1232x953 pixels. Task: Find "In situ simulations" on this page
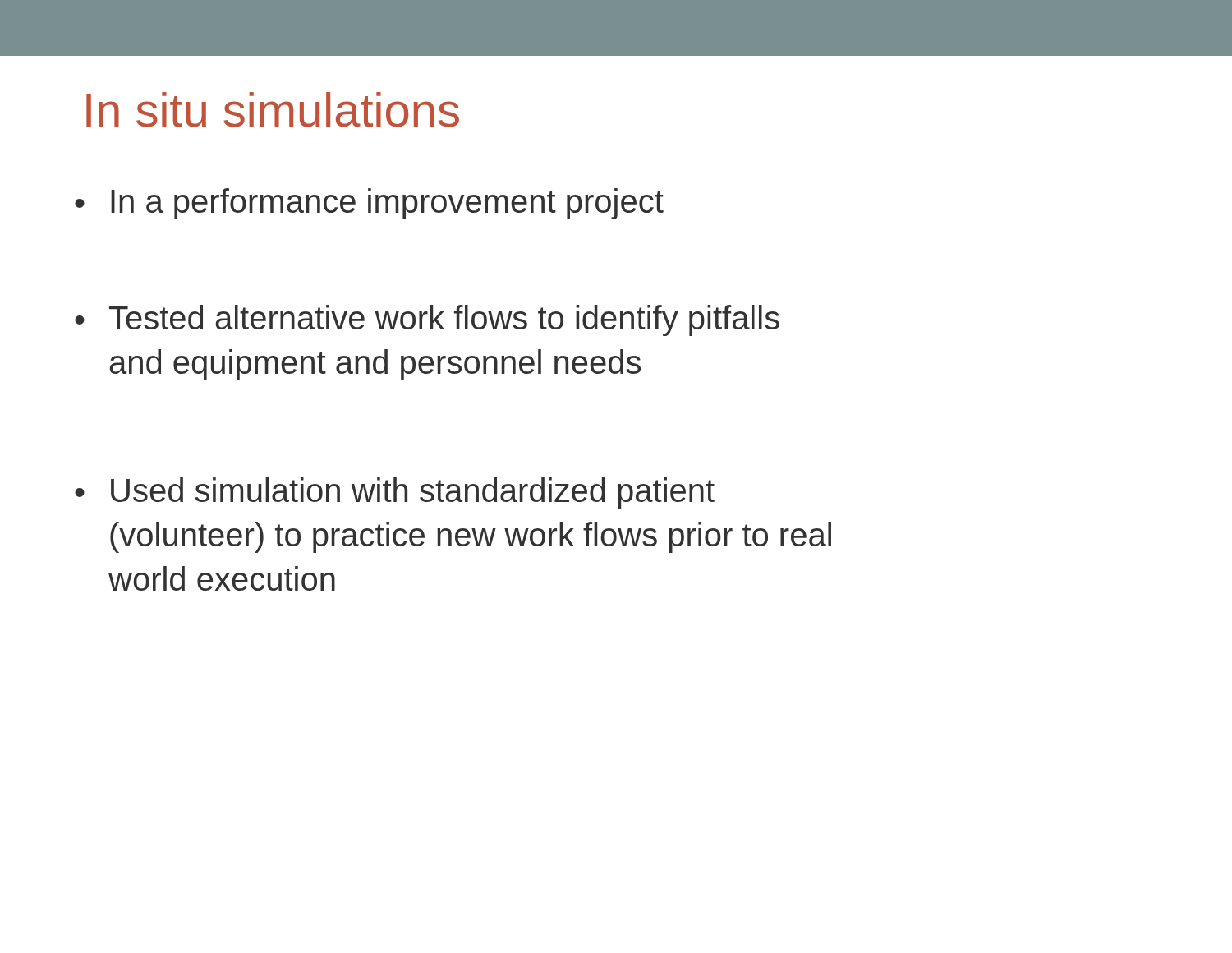271,110
